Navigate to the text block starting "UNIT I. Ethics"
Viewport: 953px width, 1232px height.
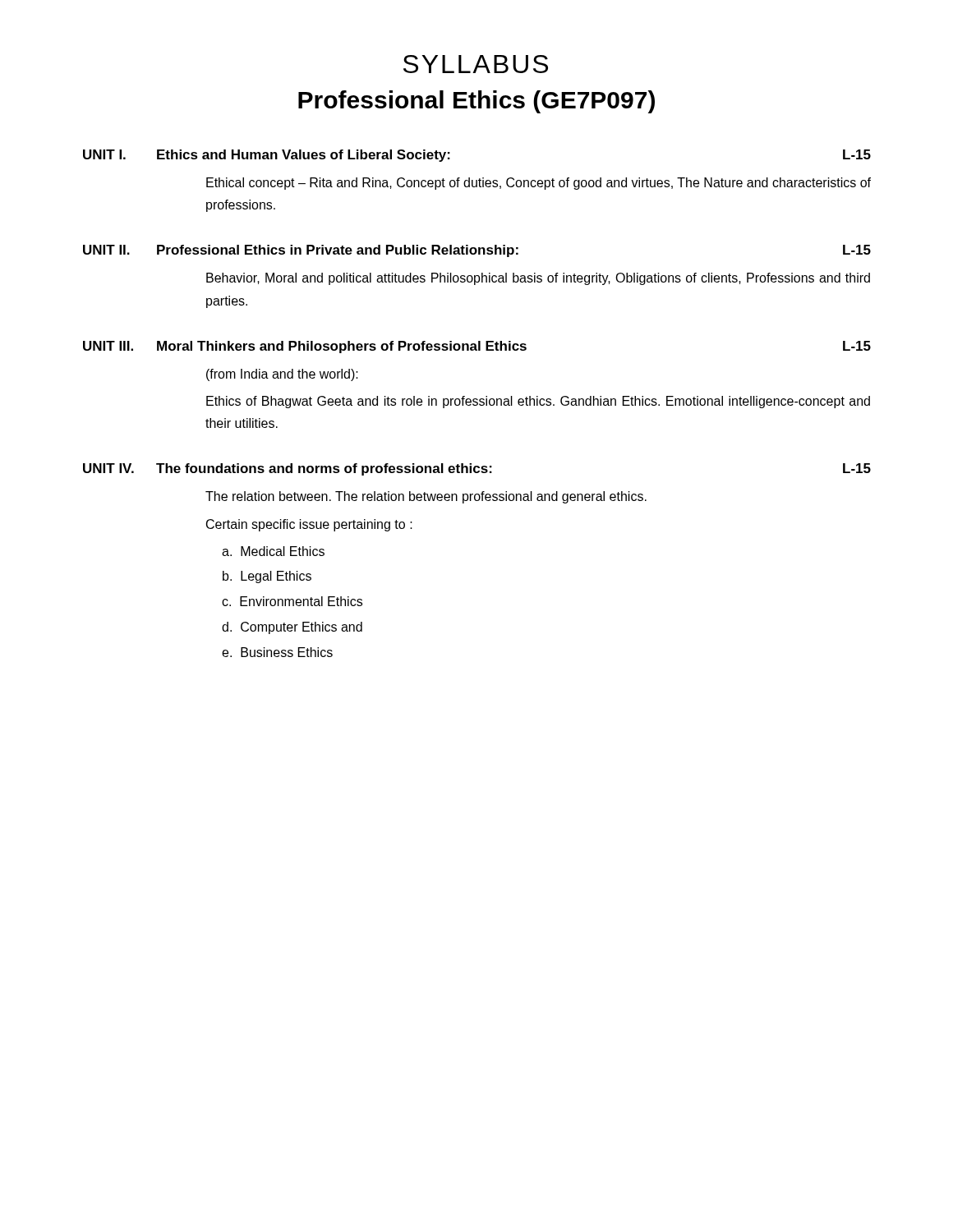104,156
